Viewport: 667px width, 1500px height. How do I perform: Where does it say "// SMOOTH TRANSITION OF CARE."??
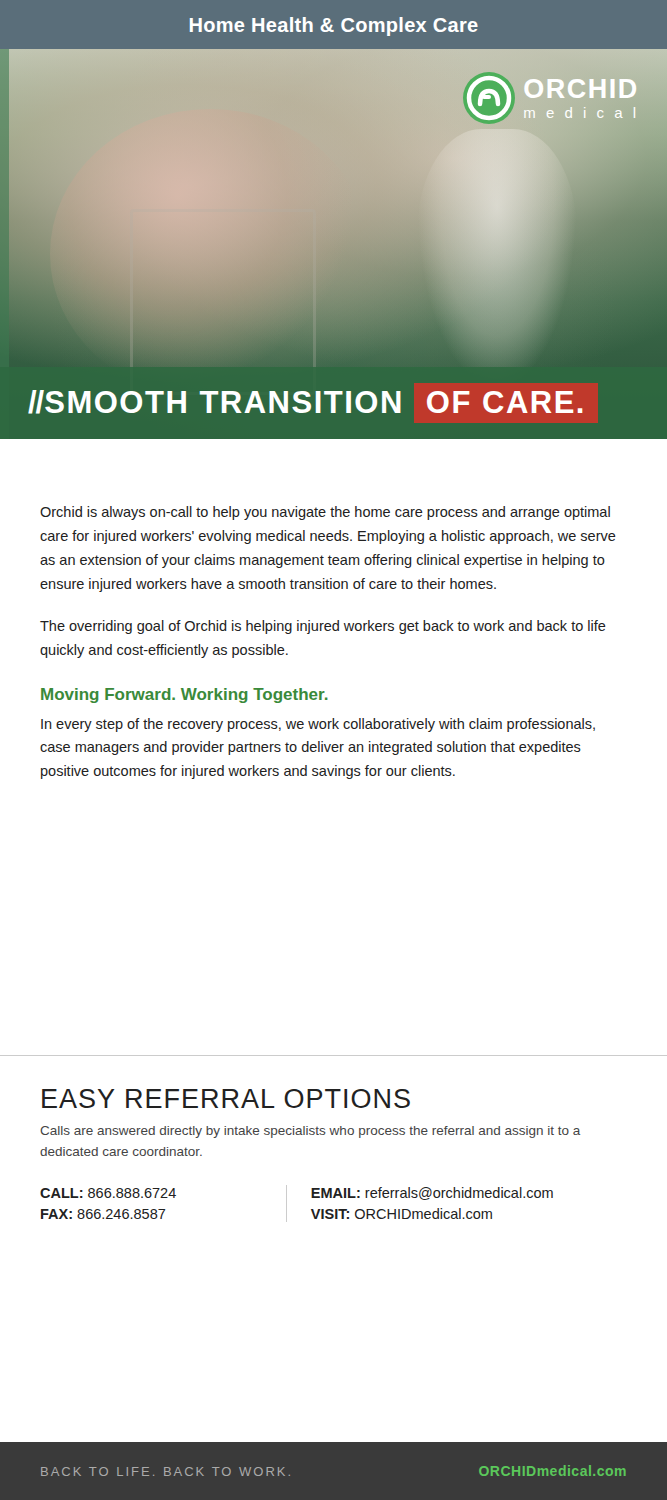[313, 403]
